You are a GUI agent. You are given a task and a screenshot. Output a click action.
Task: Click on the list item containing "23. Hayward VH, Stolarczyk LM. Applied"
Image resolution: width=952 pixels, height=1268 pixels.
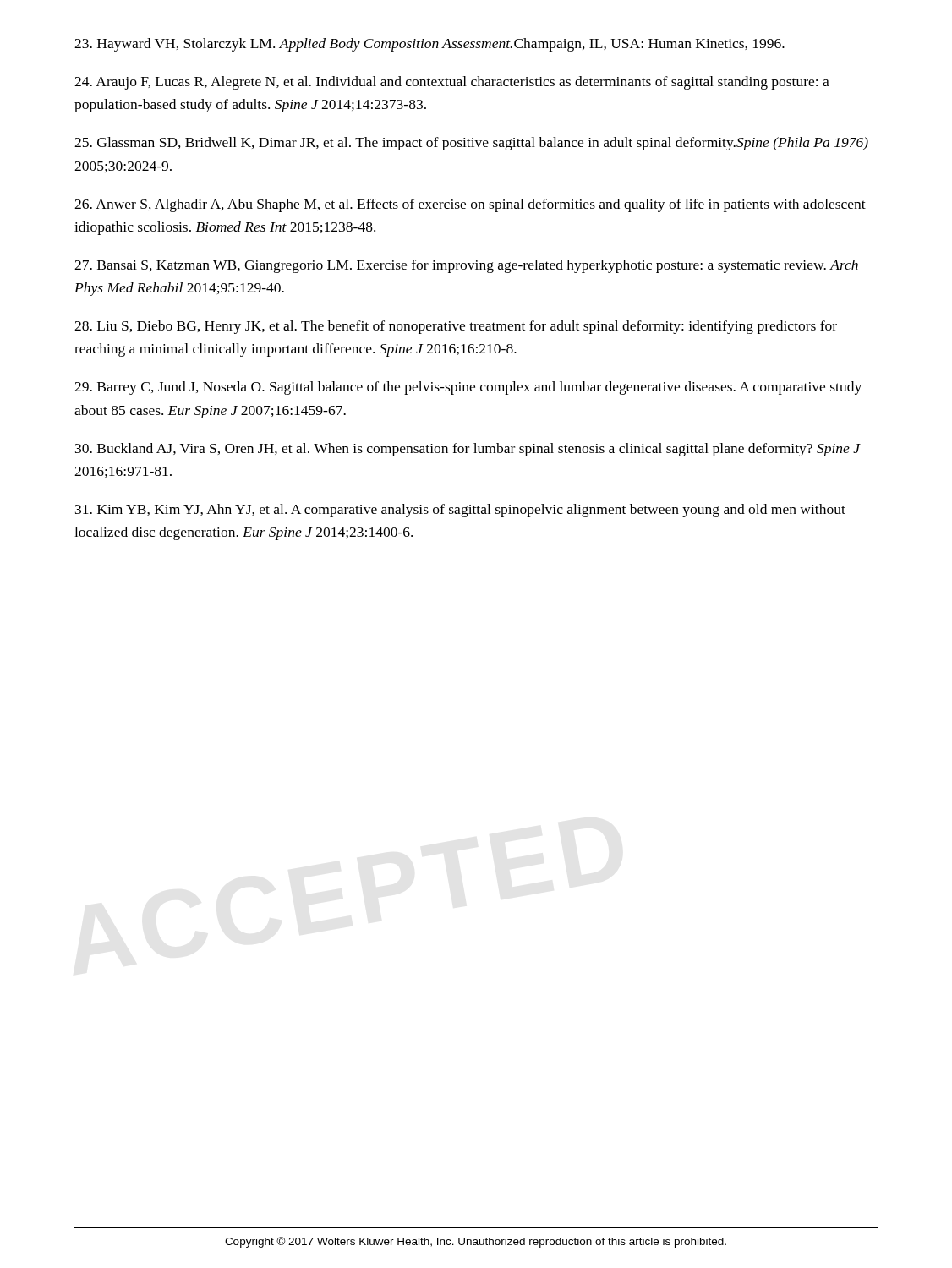(x=430, y=43)
